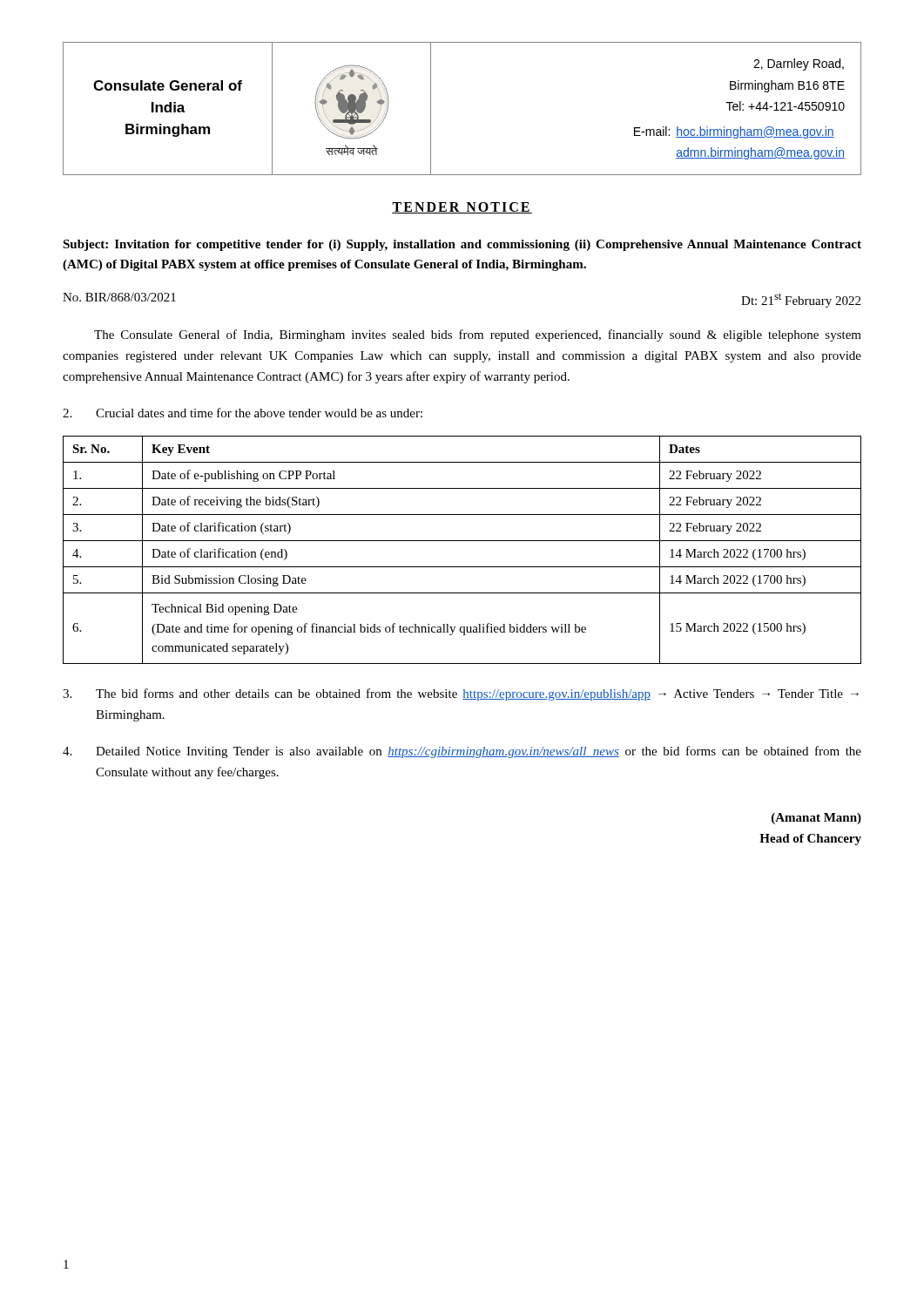924x1307 pixels.
Task: Navigate to the text block starting "No. BIR/868/03/2021 Dt: 21st"
Action: tap(128, 300)
